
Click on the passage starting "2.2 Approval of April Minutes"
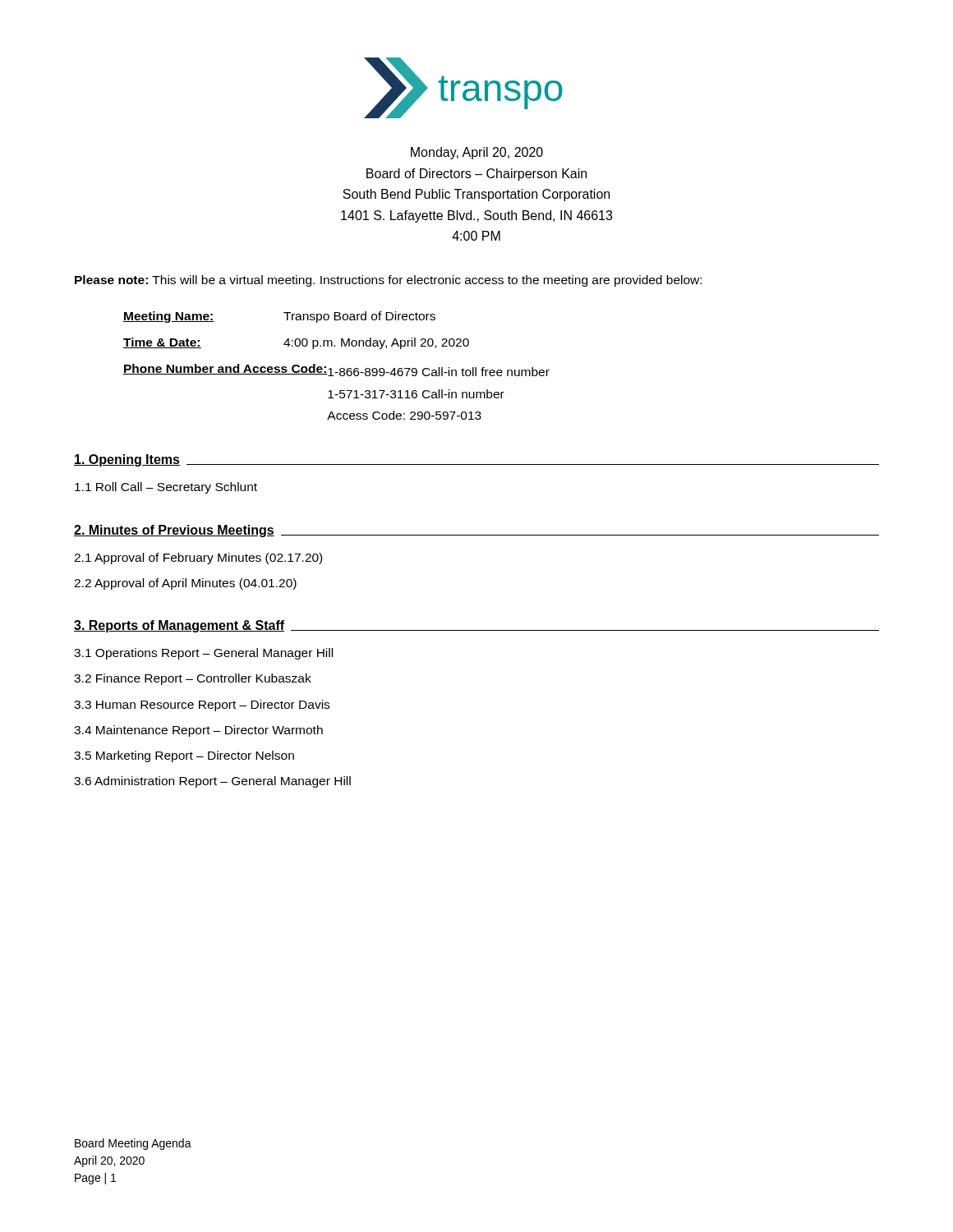pos(185,583)
